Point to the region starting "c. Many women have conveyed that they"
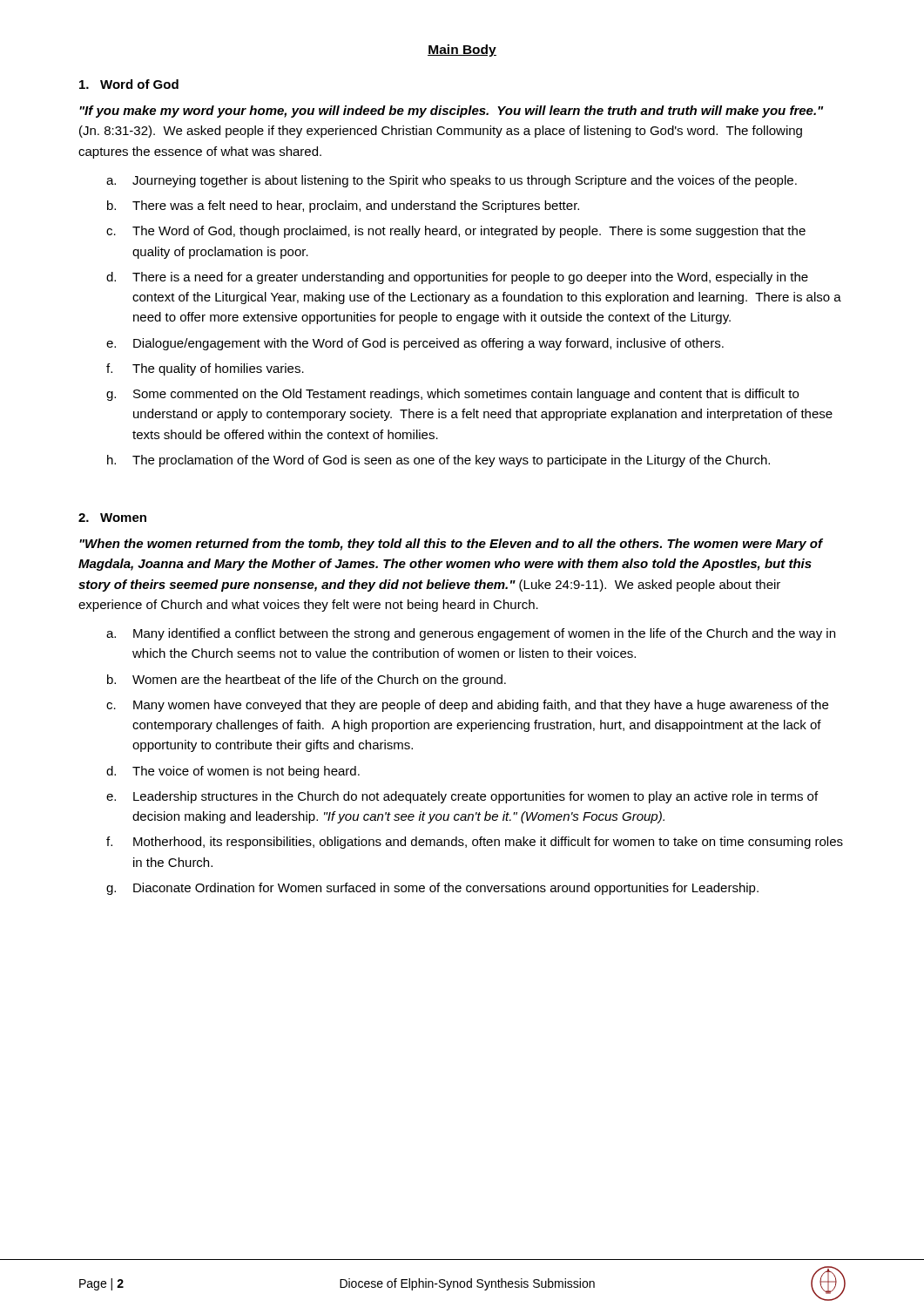The width and height of the screenshot is (924, 1307). 476,725
